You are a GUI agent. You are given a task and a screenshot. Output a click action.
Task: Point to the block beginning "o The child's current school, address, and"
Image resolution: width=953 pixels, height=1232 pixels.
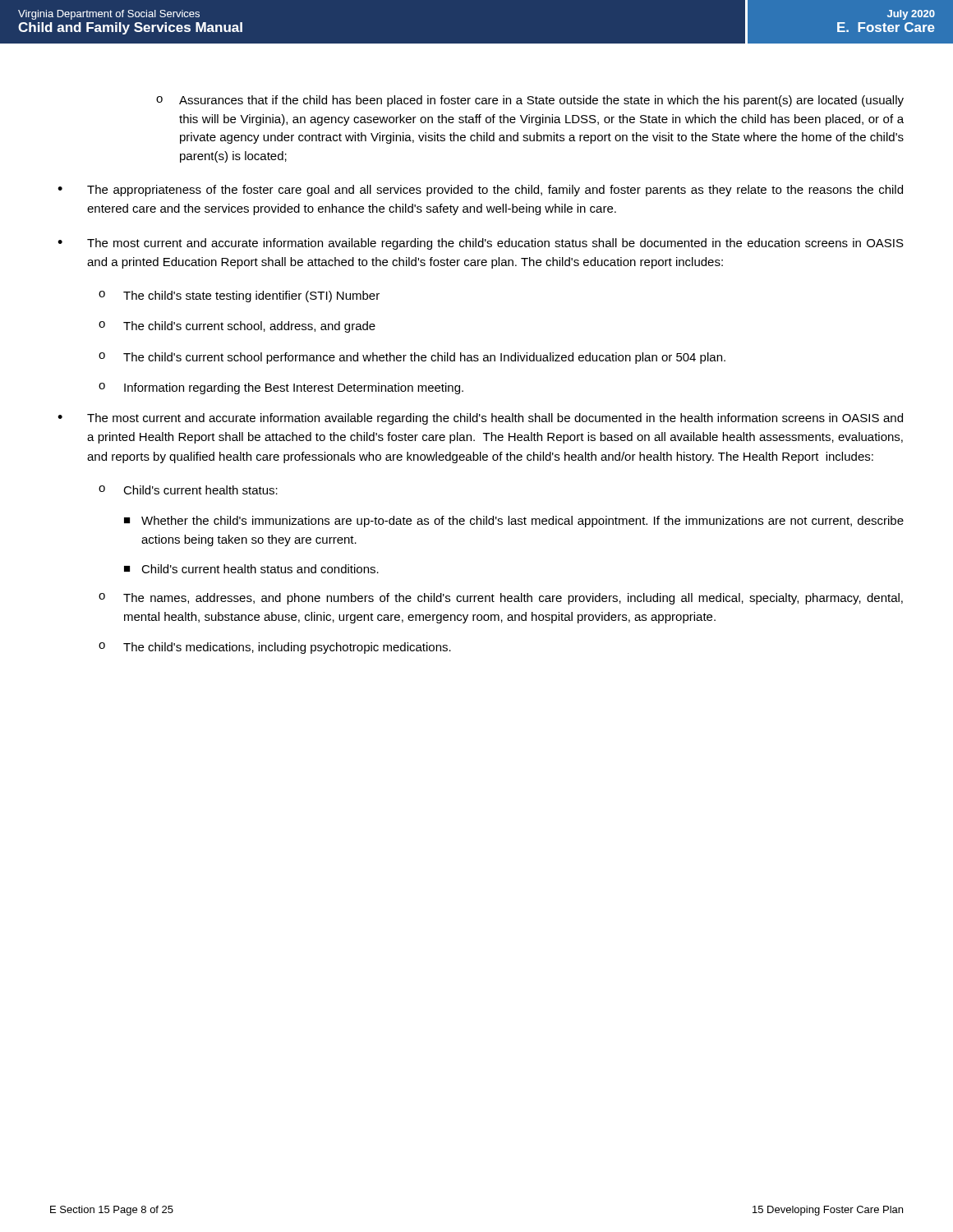coord(237,327)
